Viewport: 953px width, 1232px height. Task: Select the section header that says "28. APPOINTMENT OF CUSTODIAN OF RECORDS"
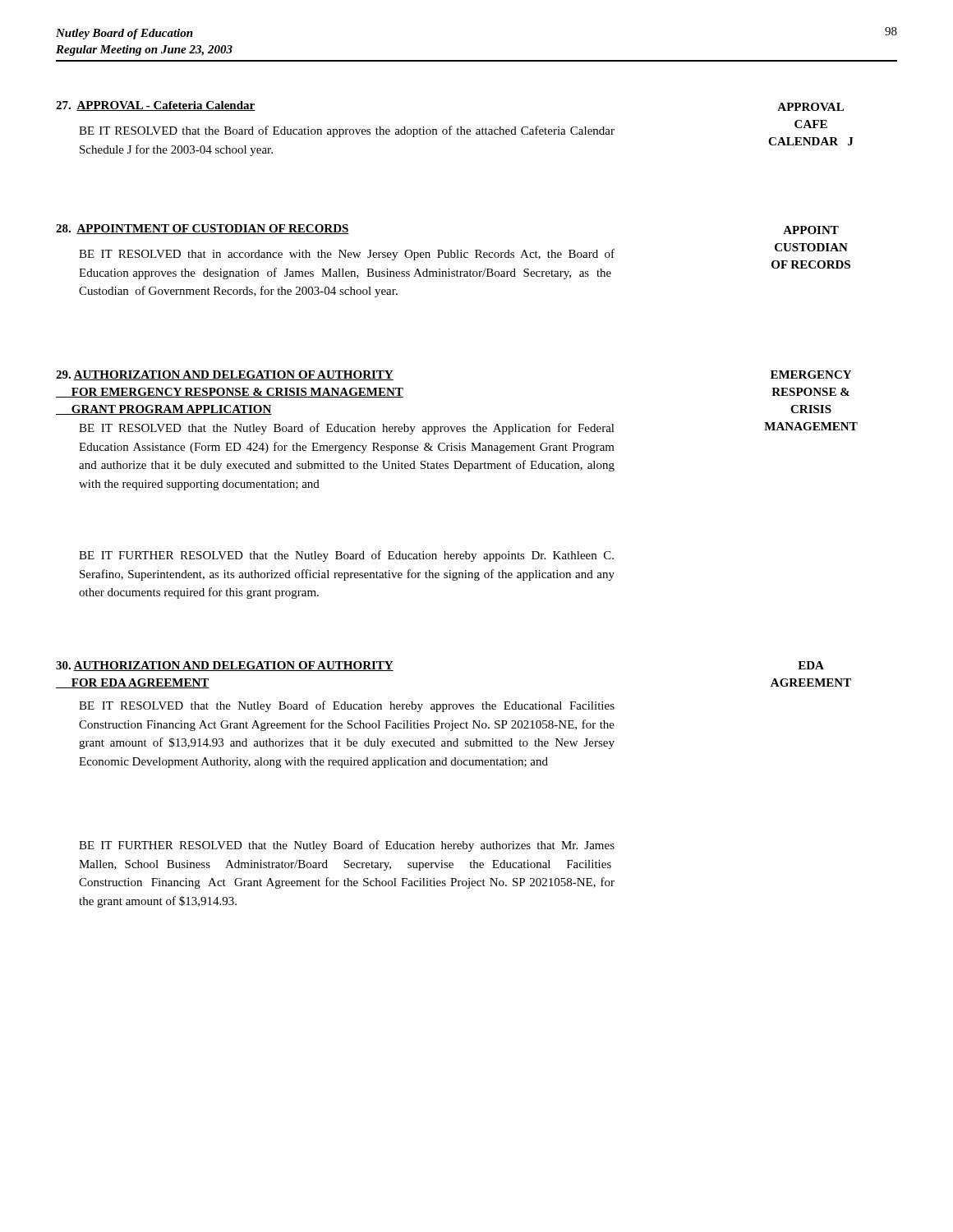(202, 228)
